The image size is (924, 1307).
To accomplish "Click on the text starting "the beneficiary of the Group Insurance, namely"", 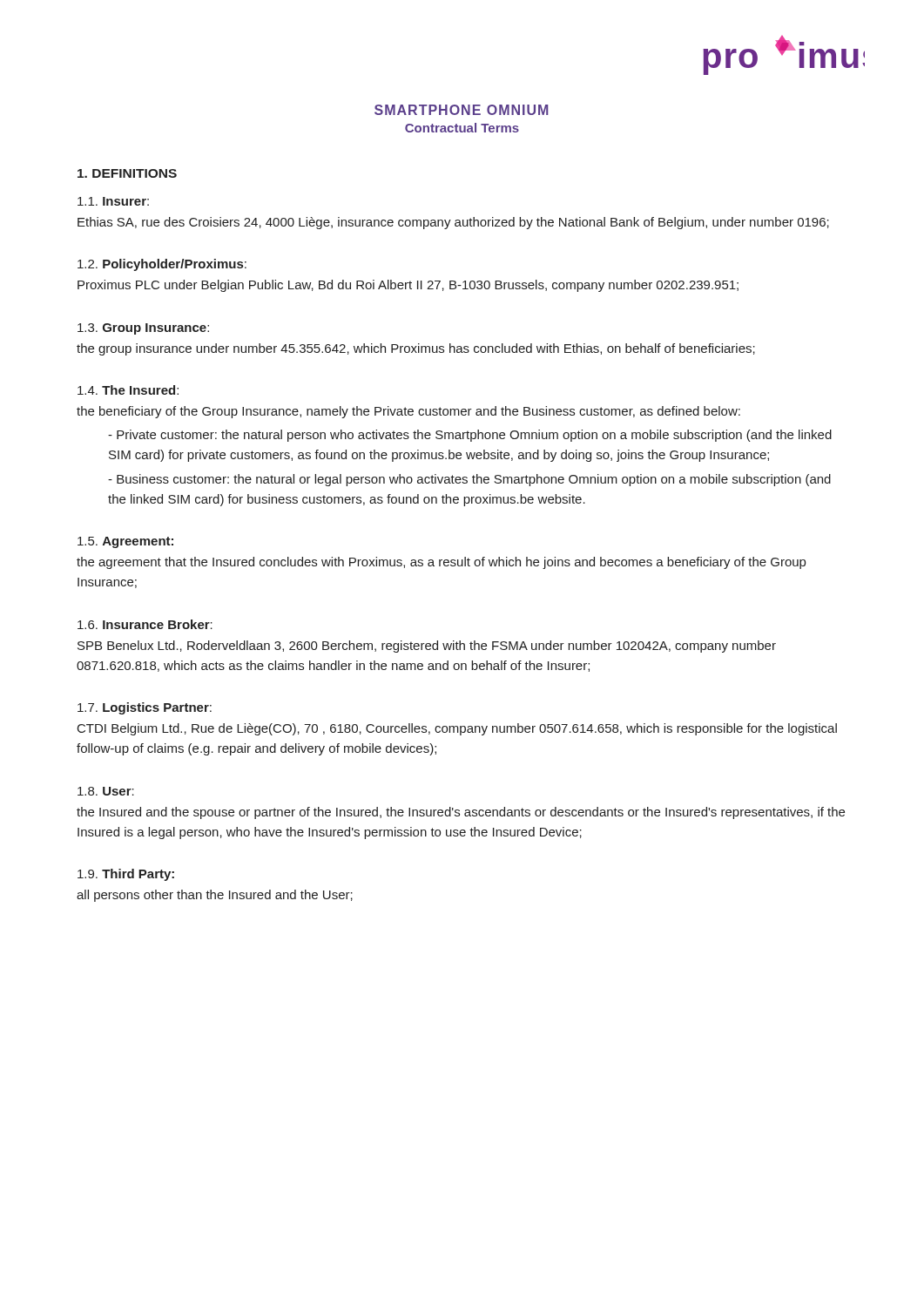I will [x=409, y=411].
